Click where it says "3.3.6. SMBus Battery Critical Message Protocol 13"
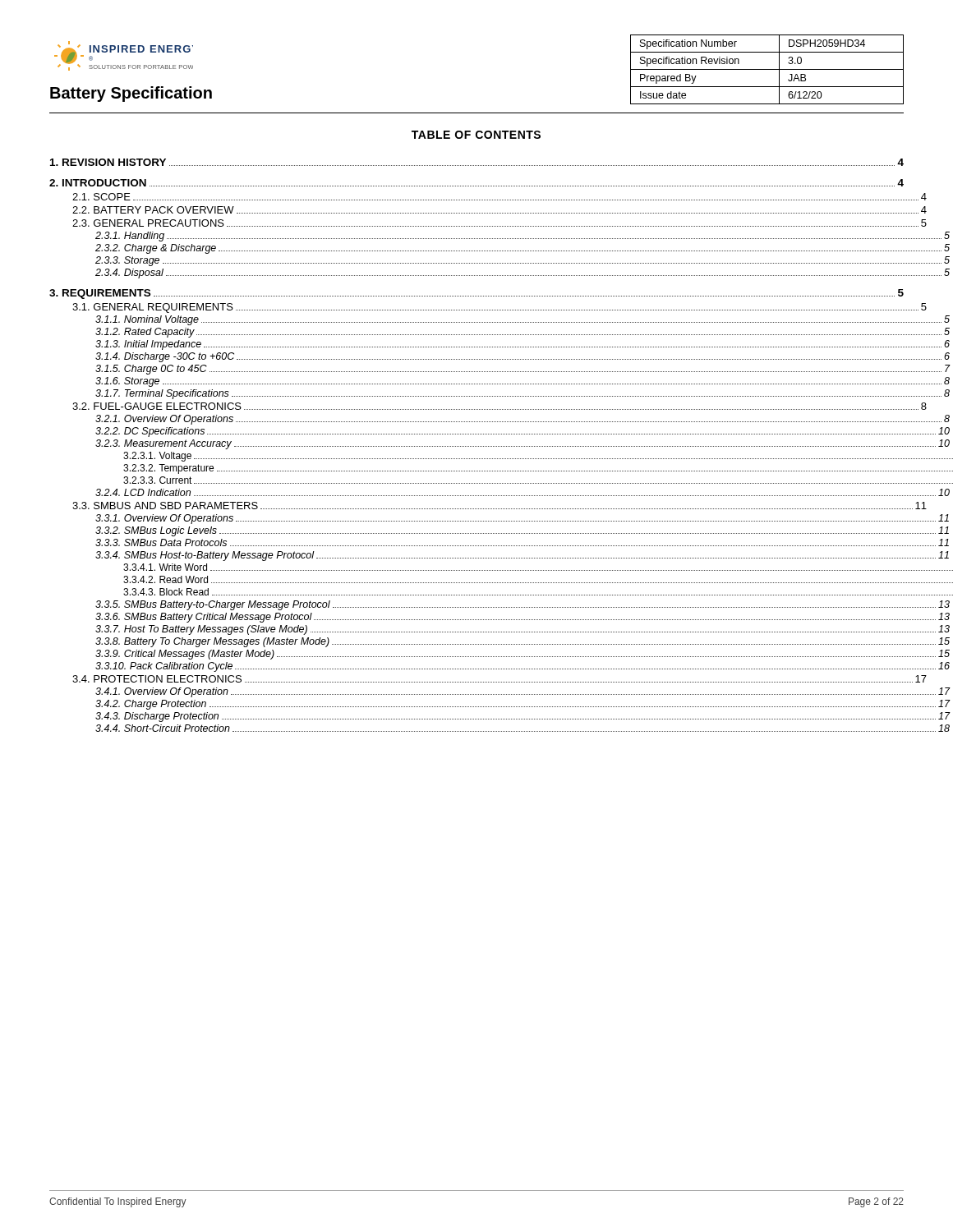This screenshot has width=953, height=1232. pyautogui.click(x=523, y=617)
